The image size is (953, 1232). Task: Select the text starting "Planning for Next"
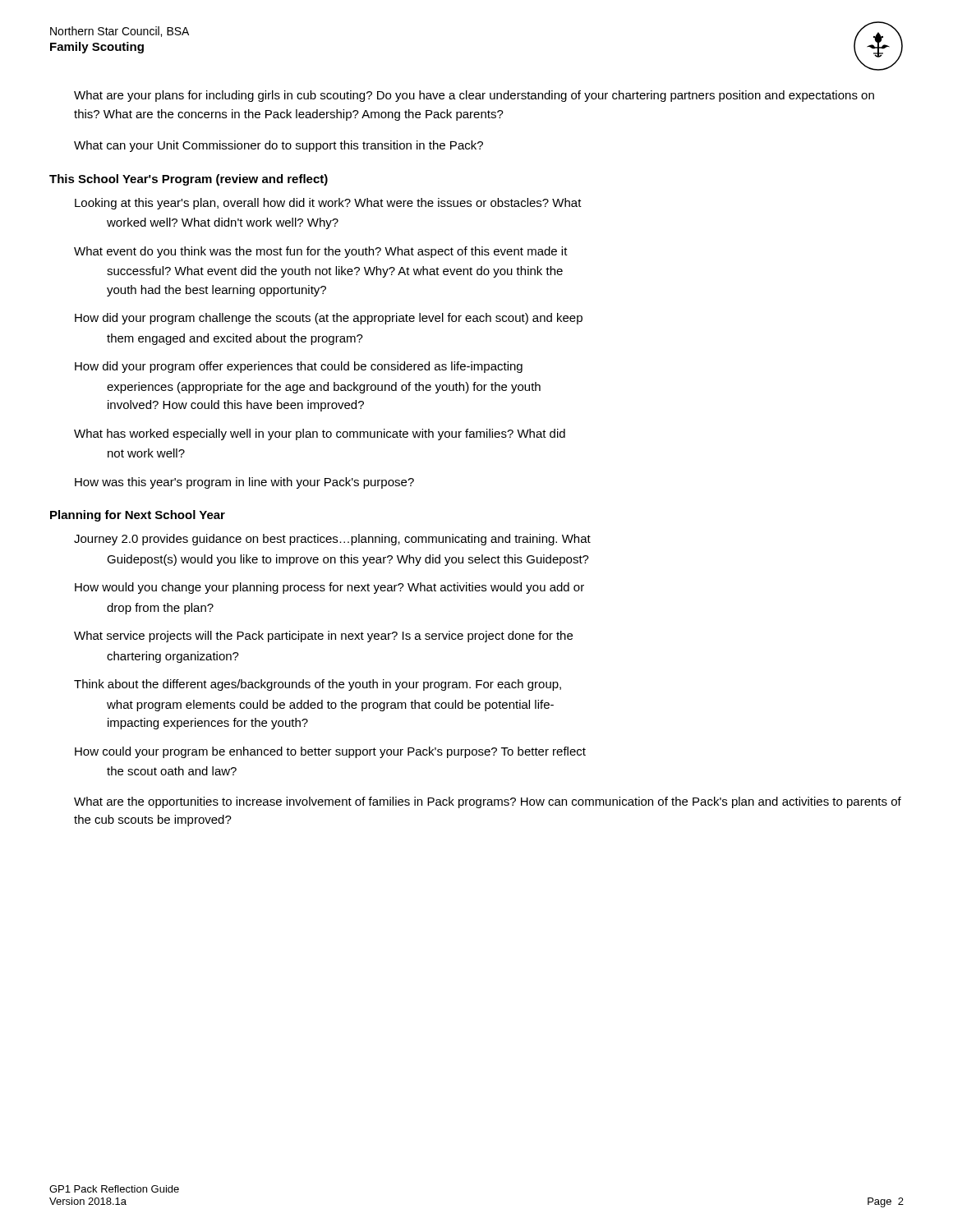(137, 515)
